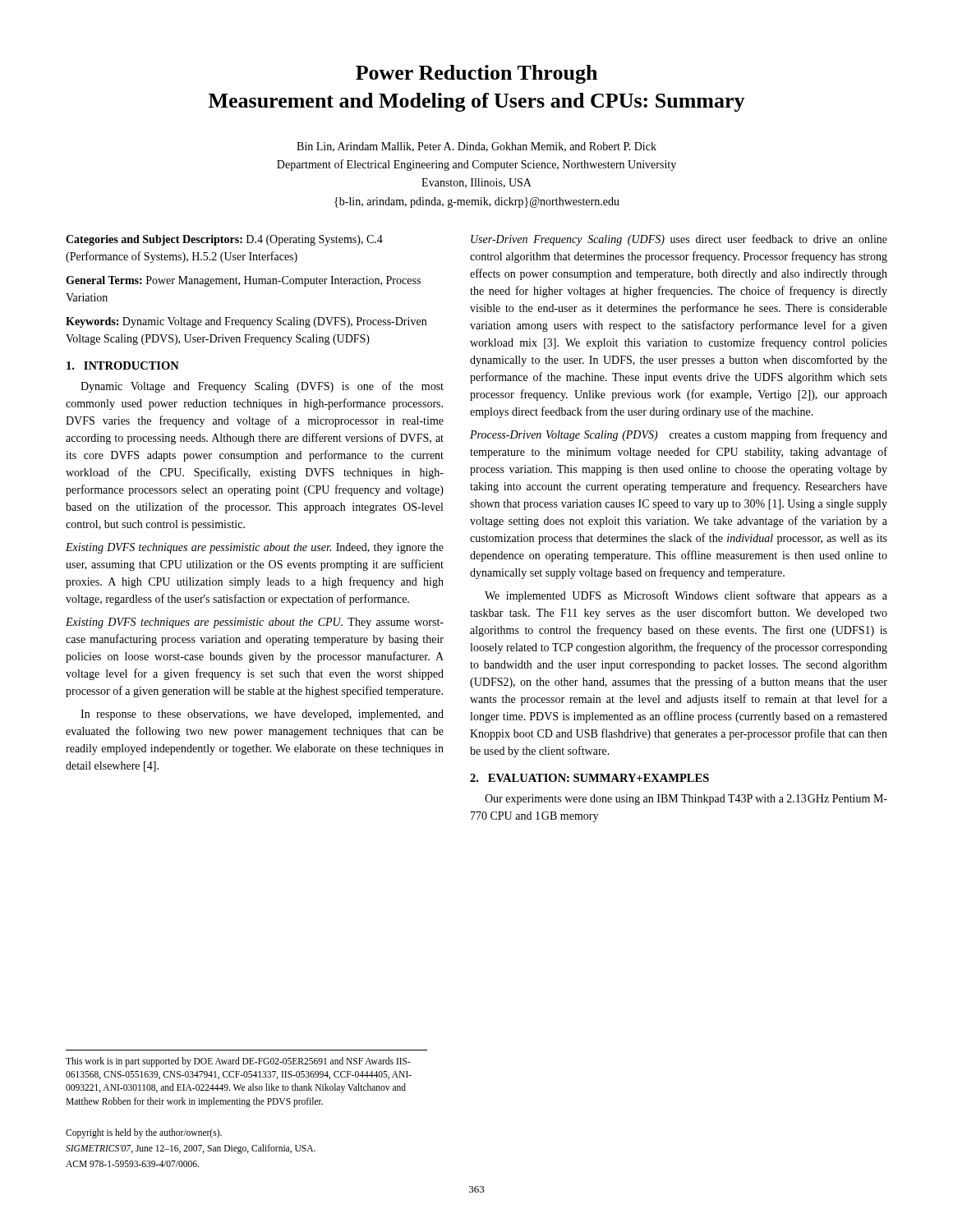This screenshot has height=1232, width=953.
Task: Select the text block that reads "Keywords: Dynamic Voltage and Frequency Scaling (DVFS),"
Action: [246, 330]
